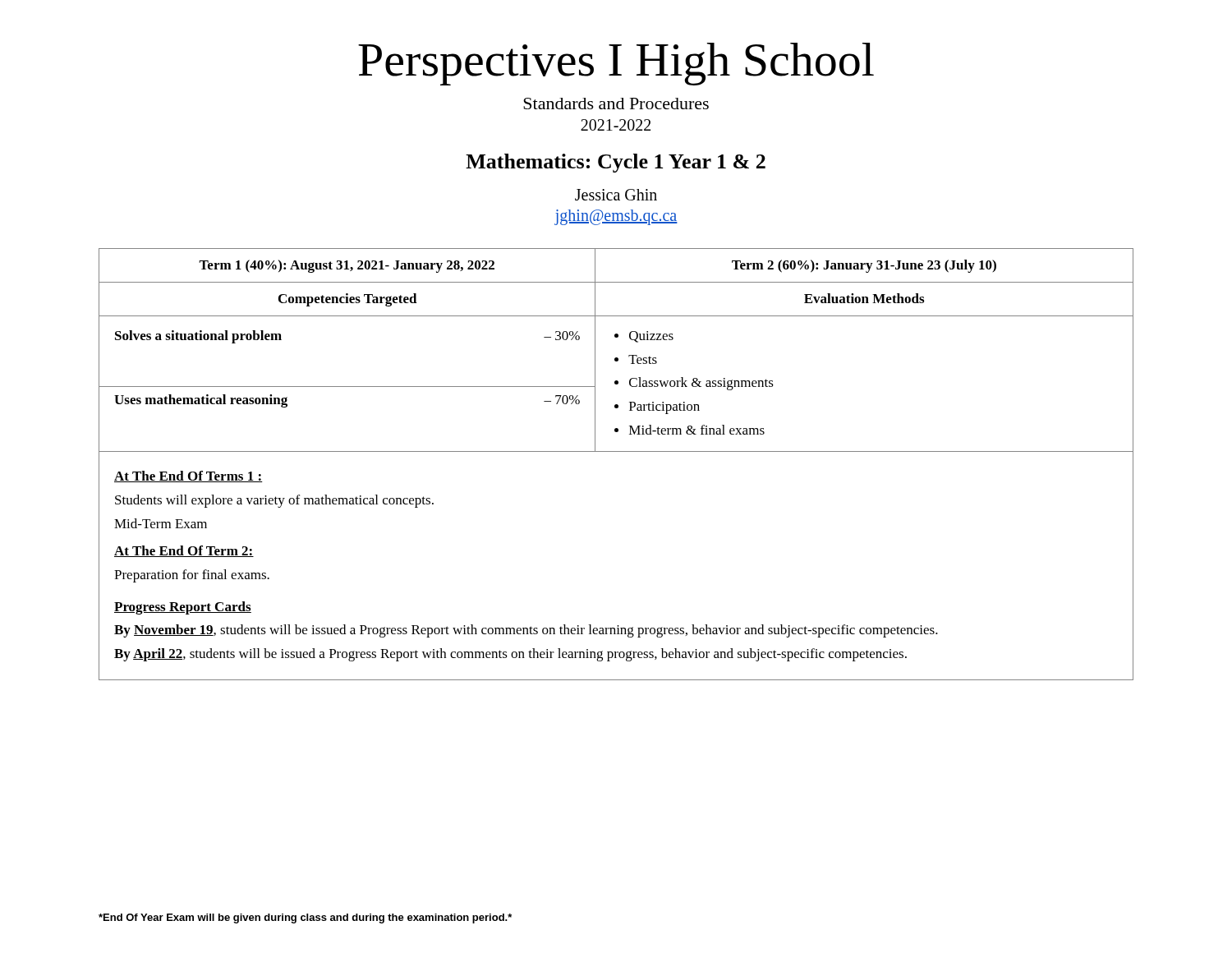
Task: Click on the text block containing "Progress Report Cards"
Action: point(616,631)
